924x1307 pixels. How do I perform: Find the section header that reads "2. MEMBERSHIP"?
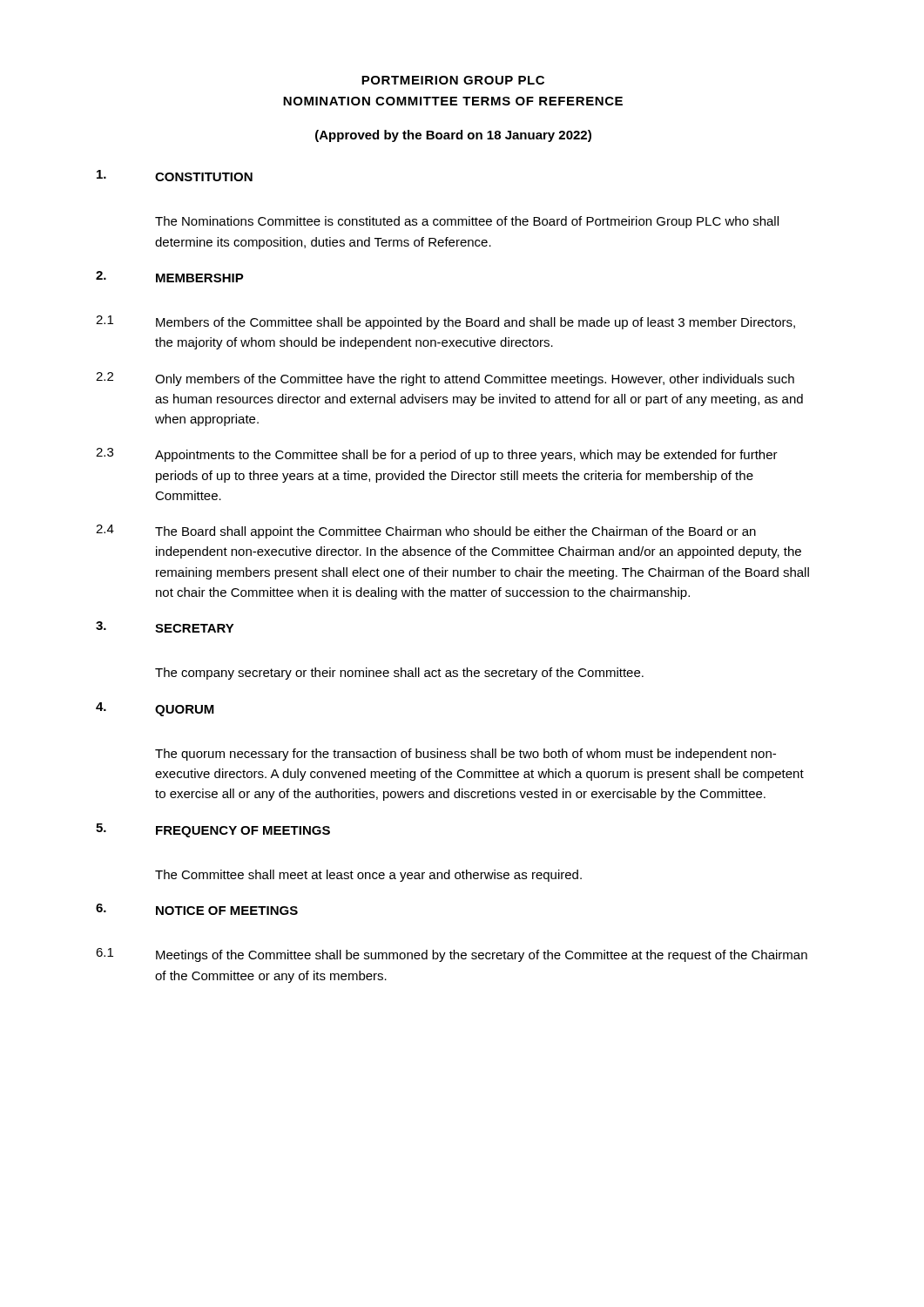[x=170, y=277]
